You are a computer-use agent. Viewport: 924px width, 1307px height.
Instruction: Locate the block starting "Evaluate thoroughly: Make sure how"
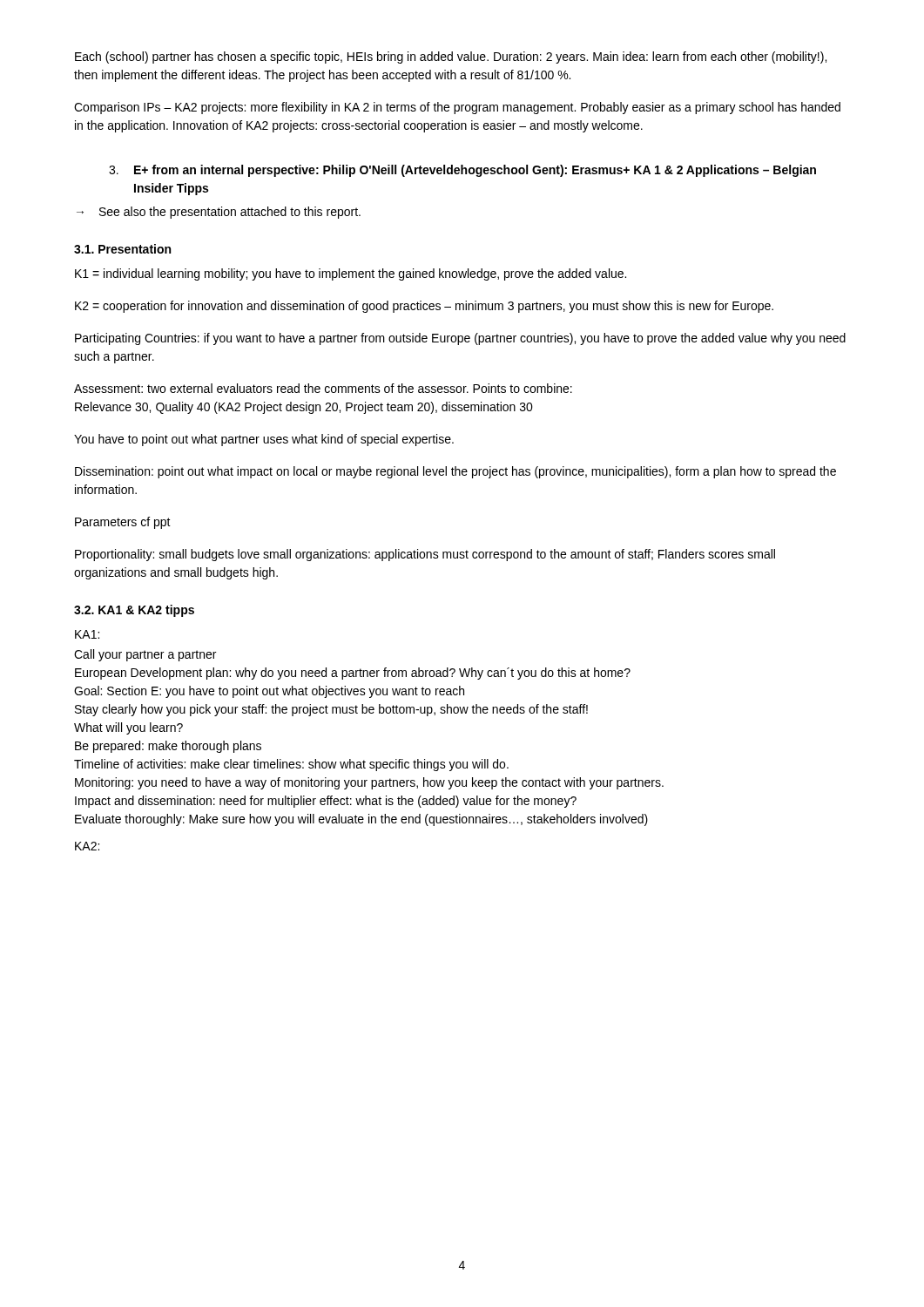tap(361, 819)
